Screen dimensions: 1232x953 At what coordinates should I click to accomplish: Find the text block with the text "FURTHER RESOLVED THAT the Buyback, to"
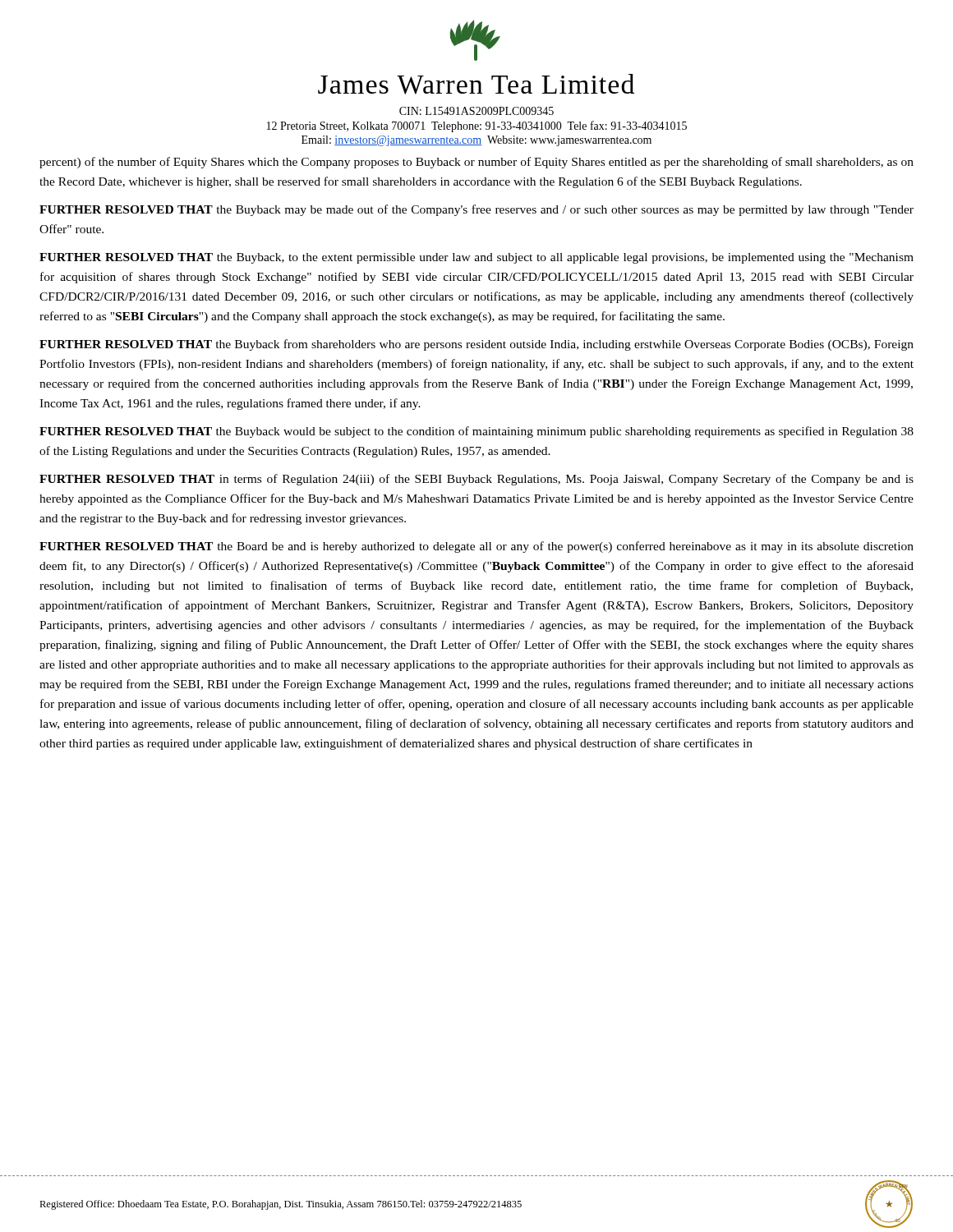476,286
